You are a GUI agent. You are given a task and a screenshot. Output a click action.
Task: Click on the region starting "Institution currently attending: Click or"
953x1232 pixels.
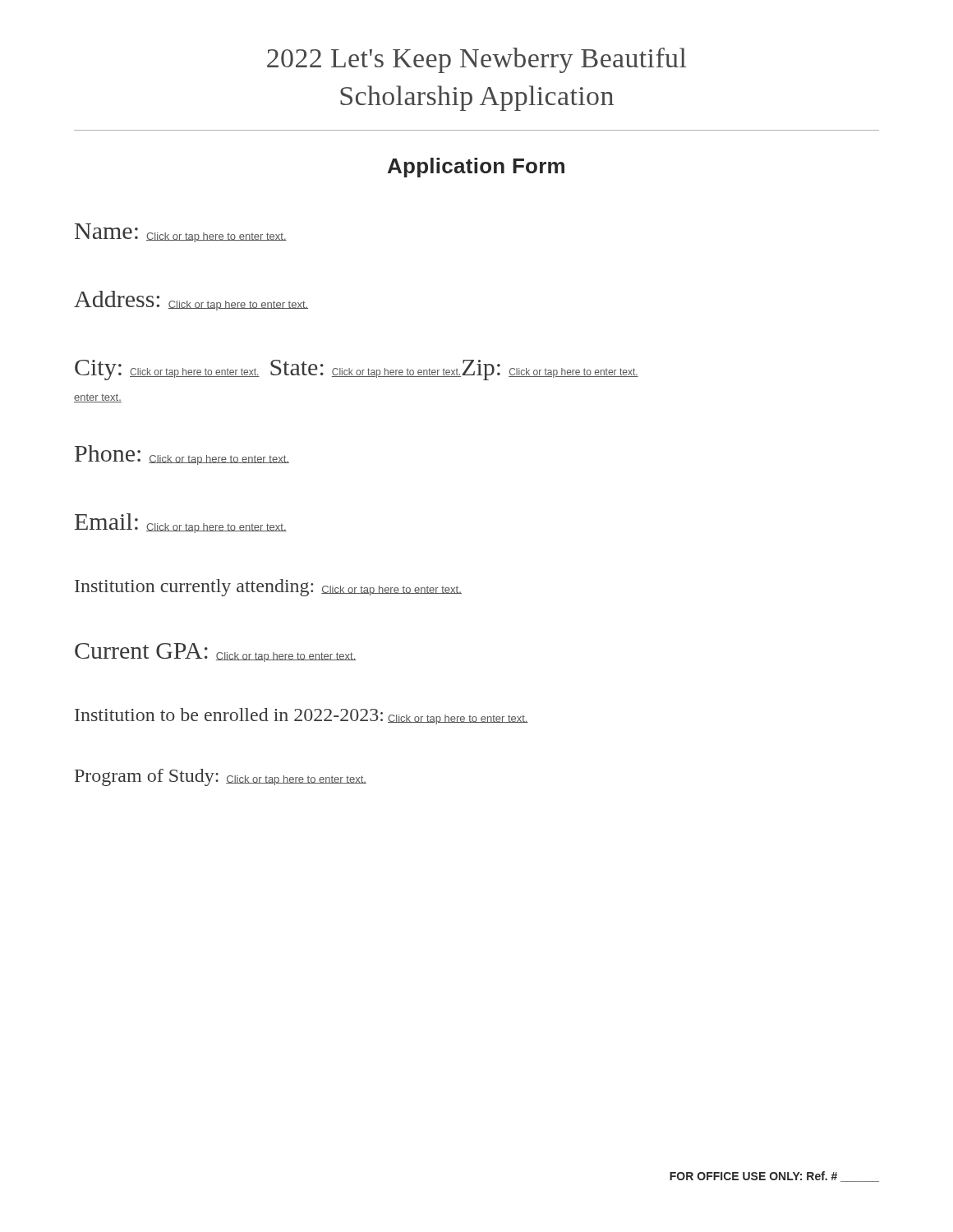(x=268, y=585)
